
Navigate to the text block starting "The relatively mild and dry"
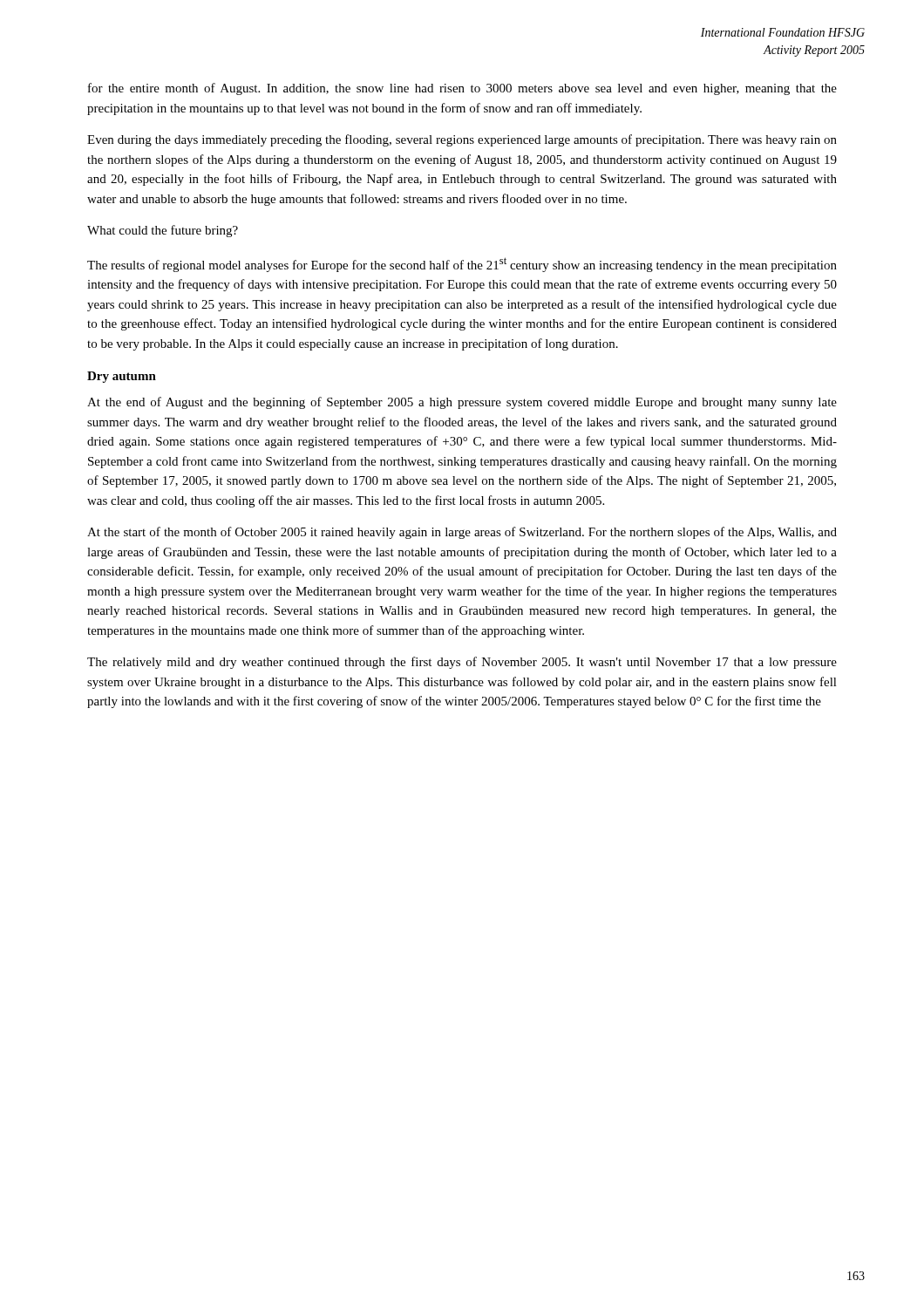(x=462, y=682)
